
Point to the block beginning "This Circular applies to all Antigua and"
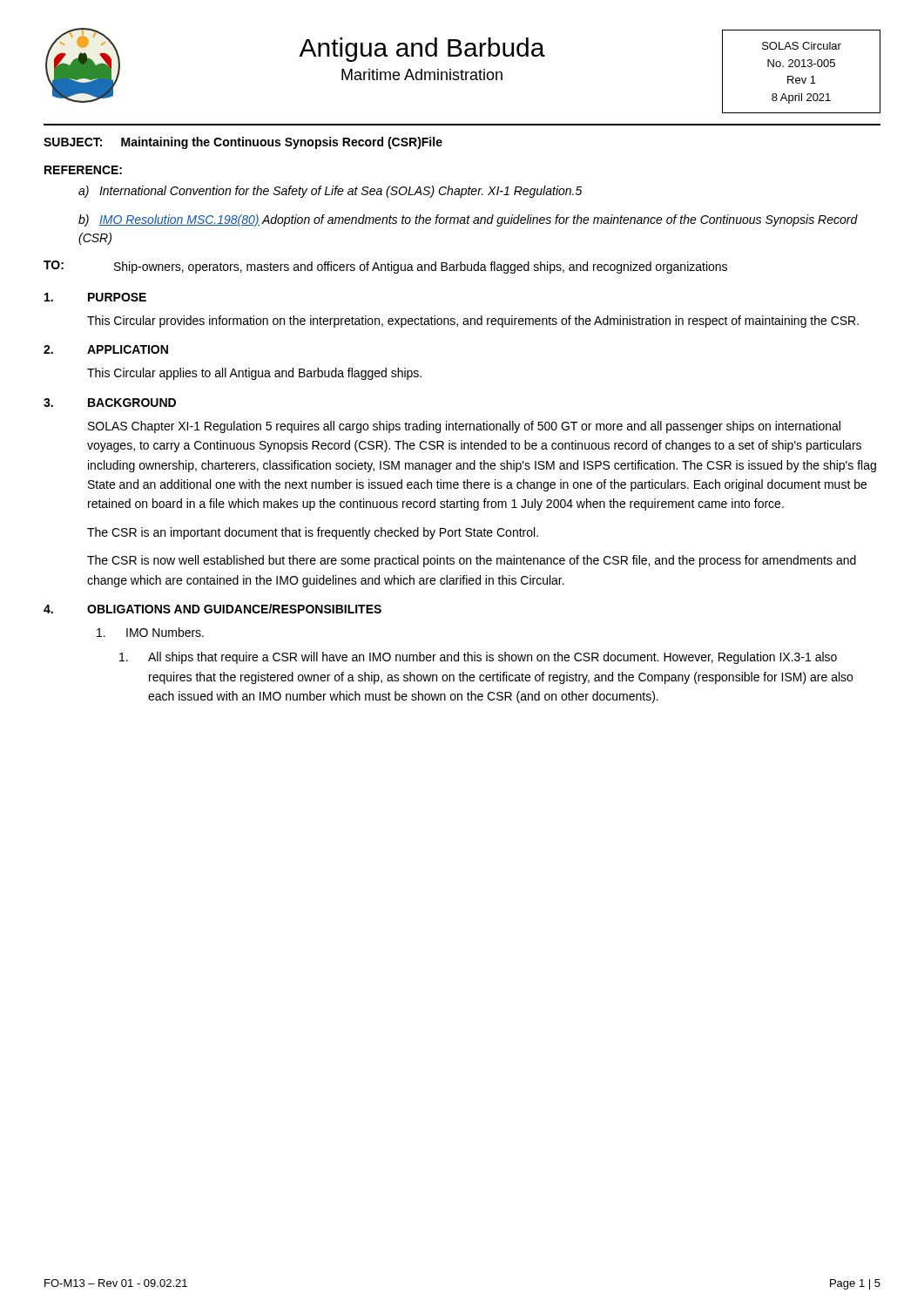pyautogui.click(x=254, y=374)
